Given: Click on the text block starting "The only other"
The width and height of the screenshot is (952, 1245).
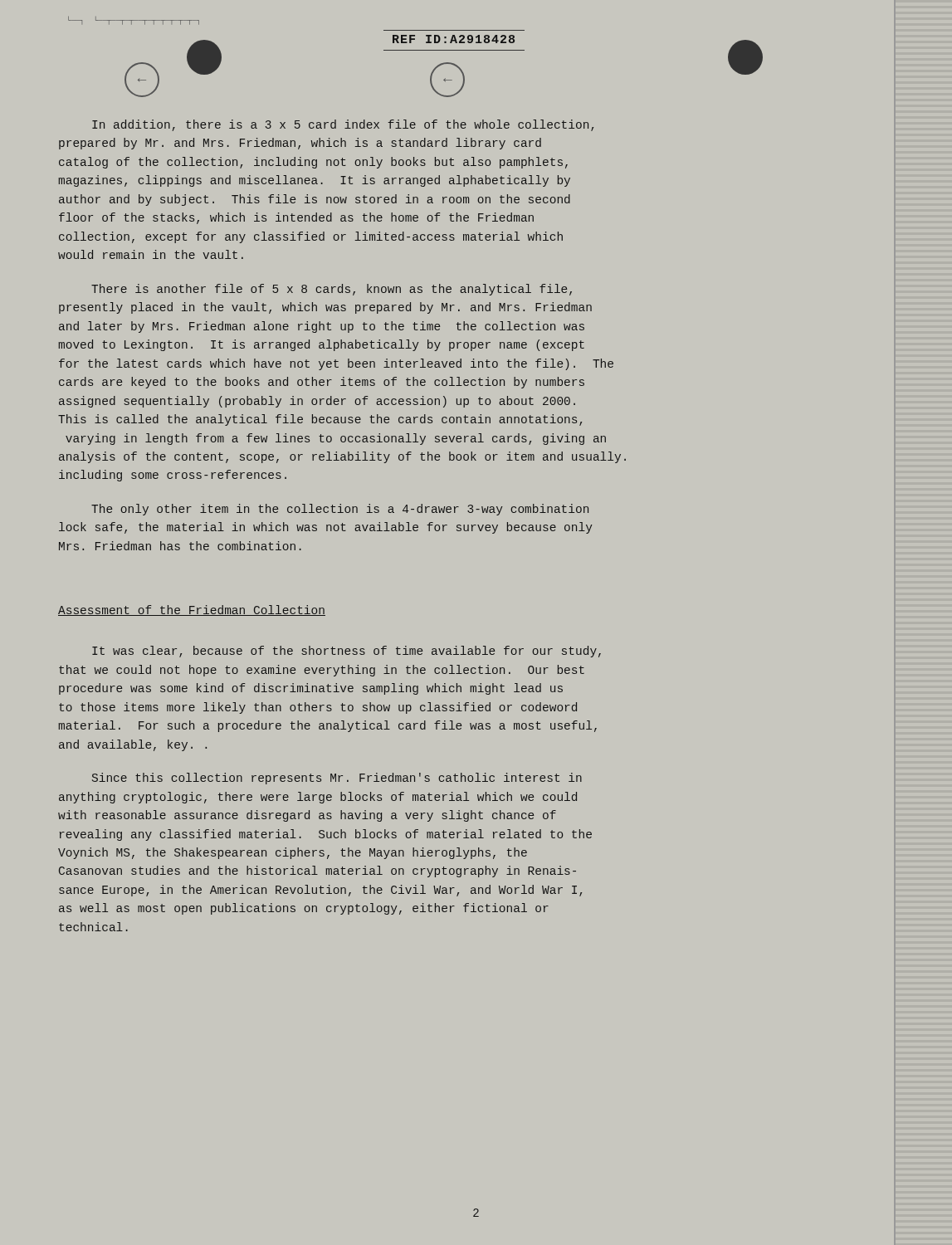Looking at the screenshot, I should (x=325, y=528).
